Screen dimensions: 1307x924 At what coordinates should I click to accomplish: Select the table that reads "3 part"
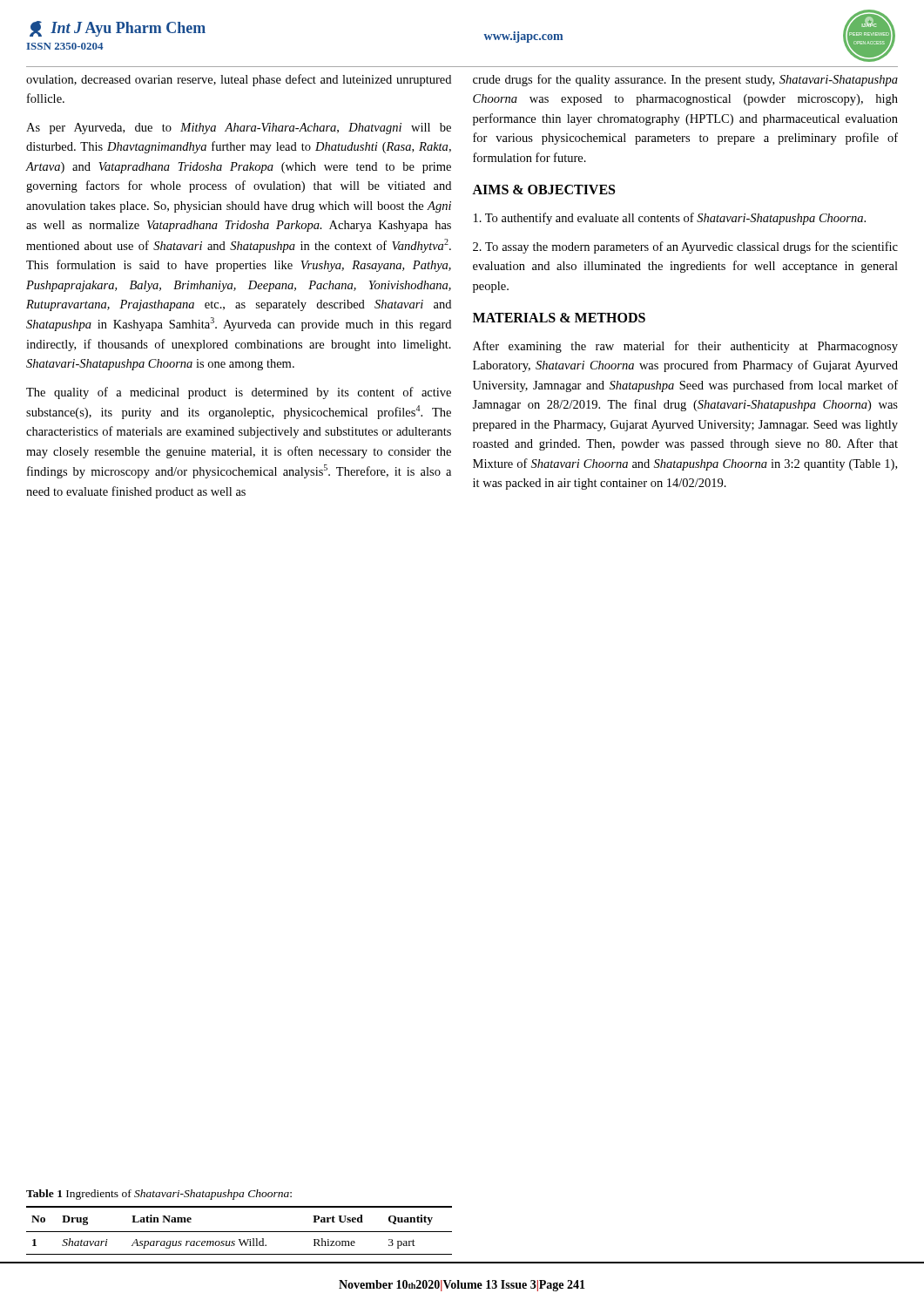[239, 1230]
